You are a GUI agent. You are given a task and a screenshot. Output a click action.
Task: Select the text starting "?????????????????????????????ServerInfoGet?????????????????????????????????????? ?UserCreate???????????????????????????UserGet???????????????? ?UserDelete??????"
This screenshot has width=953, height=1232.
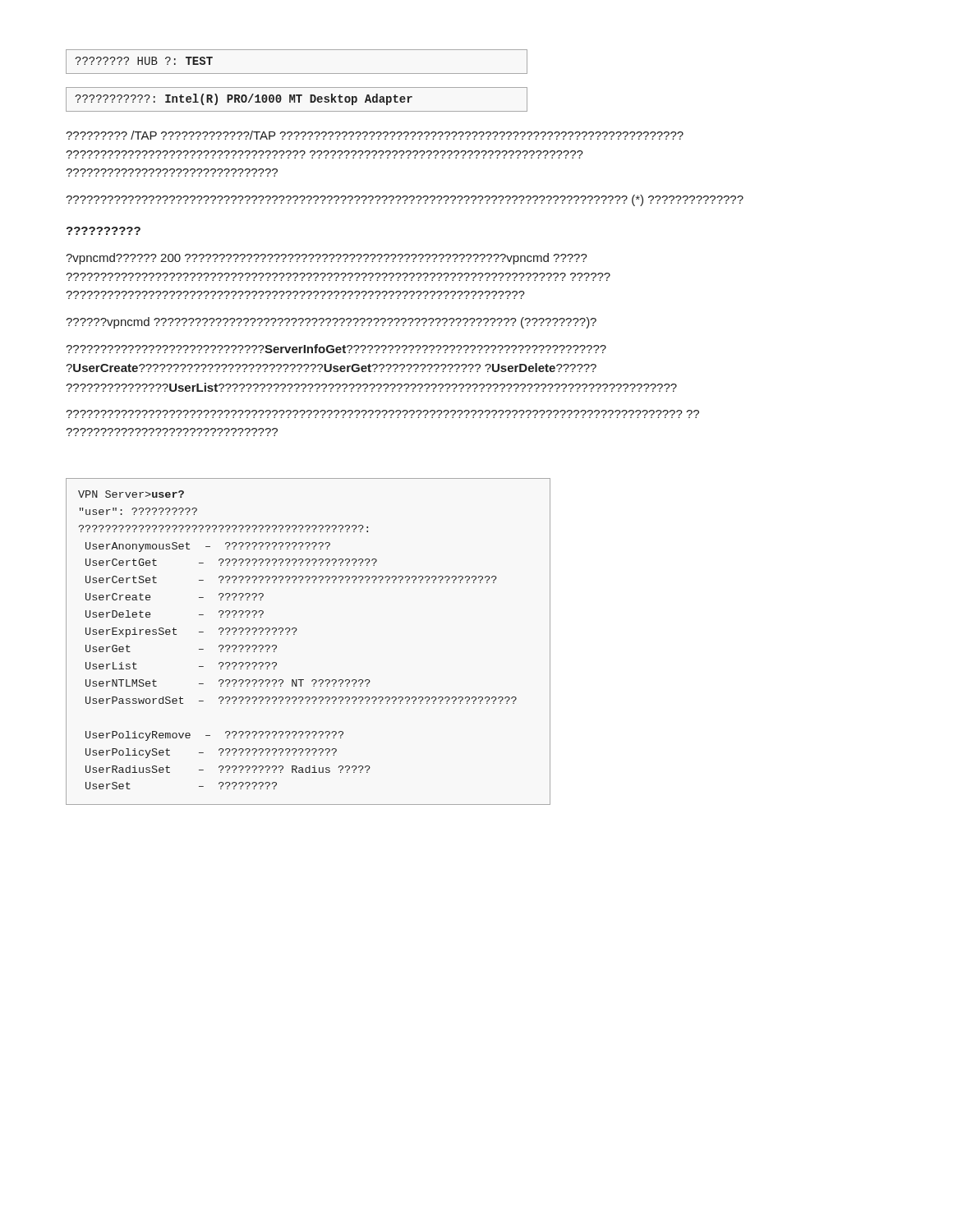point(371,368)
